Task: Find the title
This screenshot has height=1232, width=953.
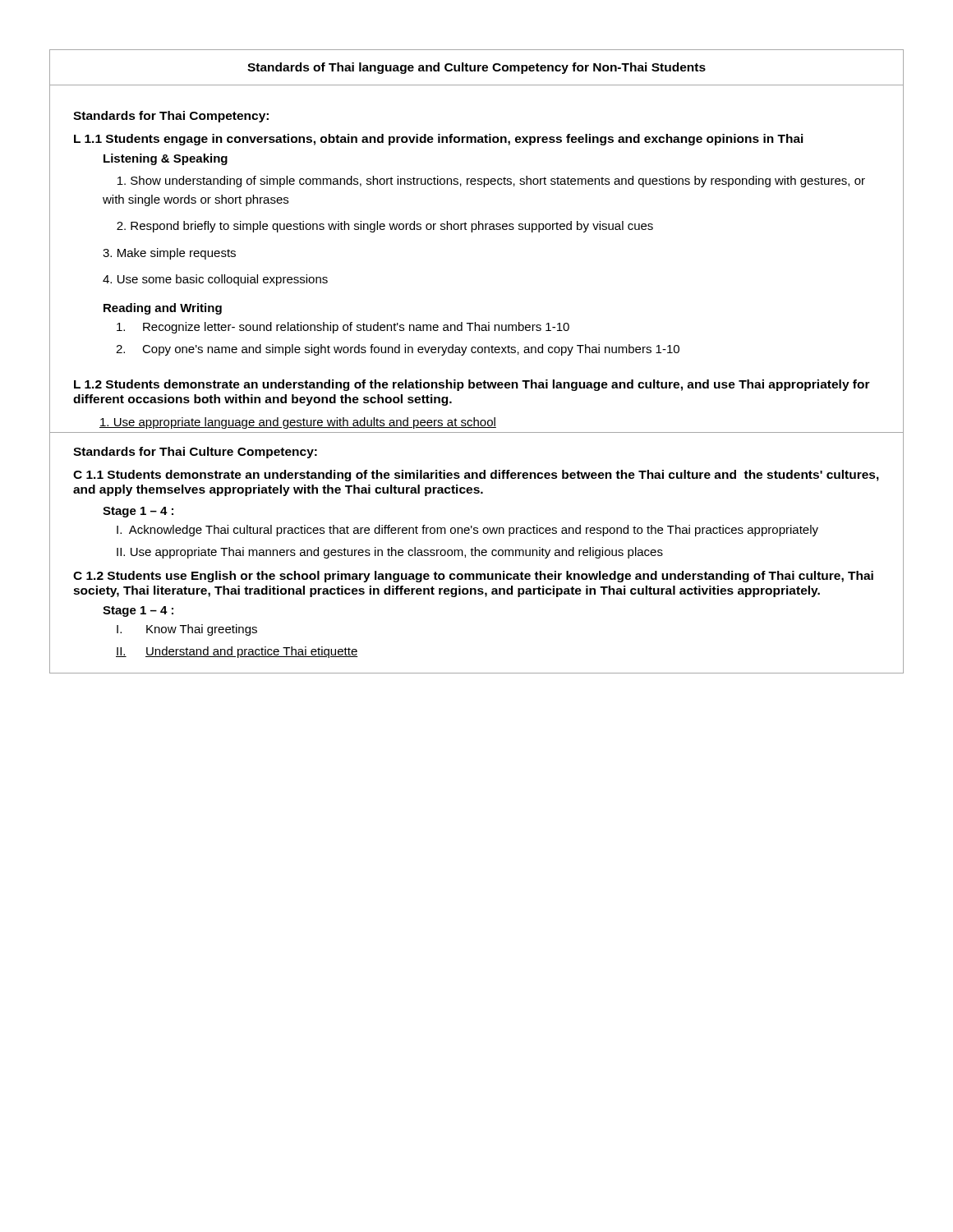Action: [x=476, y=67]
